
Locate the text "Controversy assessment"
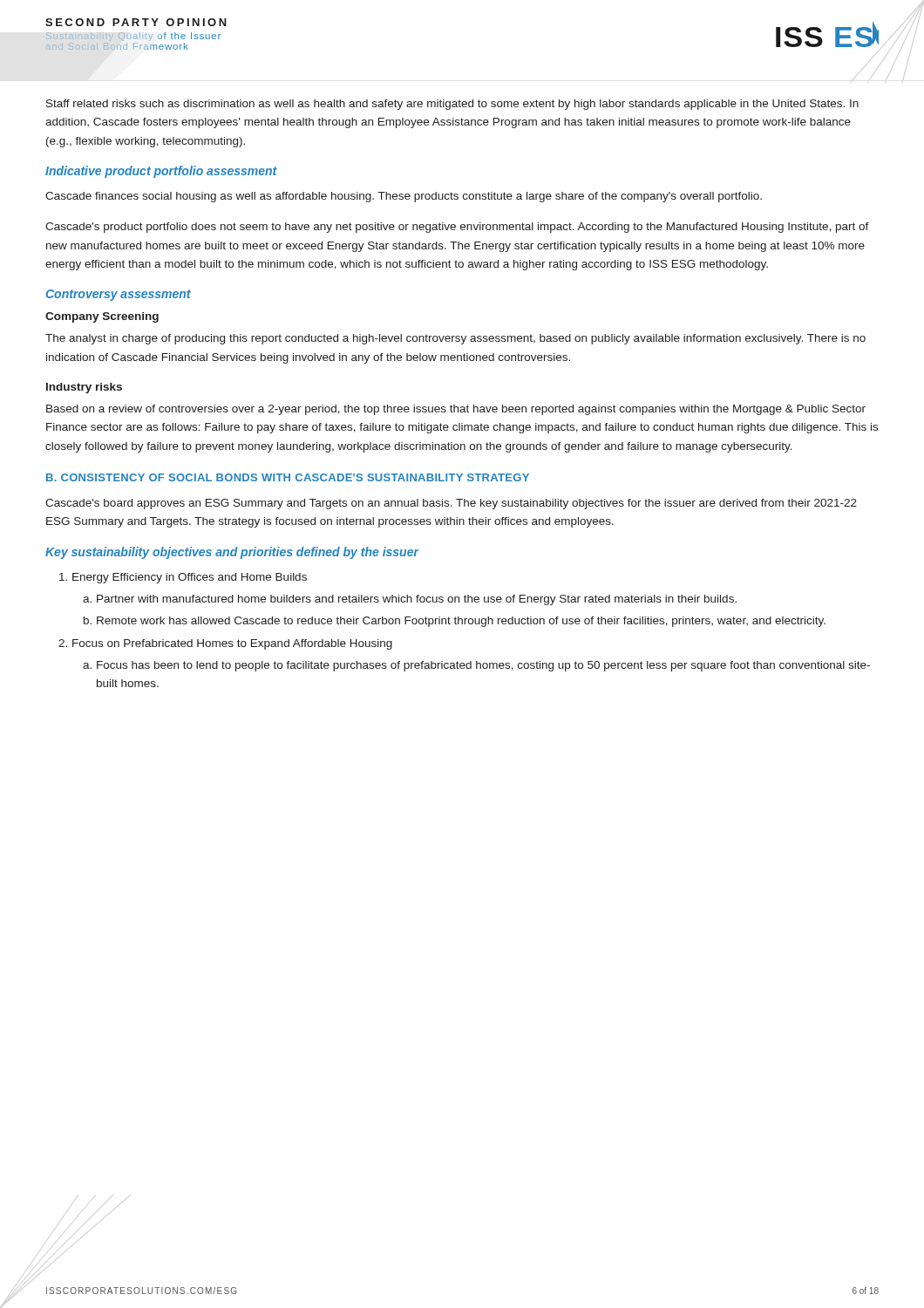(x=118, y=294)
